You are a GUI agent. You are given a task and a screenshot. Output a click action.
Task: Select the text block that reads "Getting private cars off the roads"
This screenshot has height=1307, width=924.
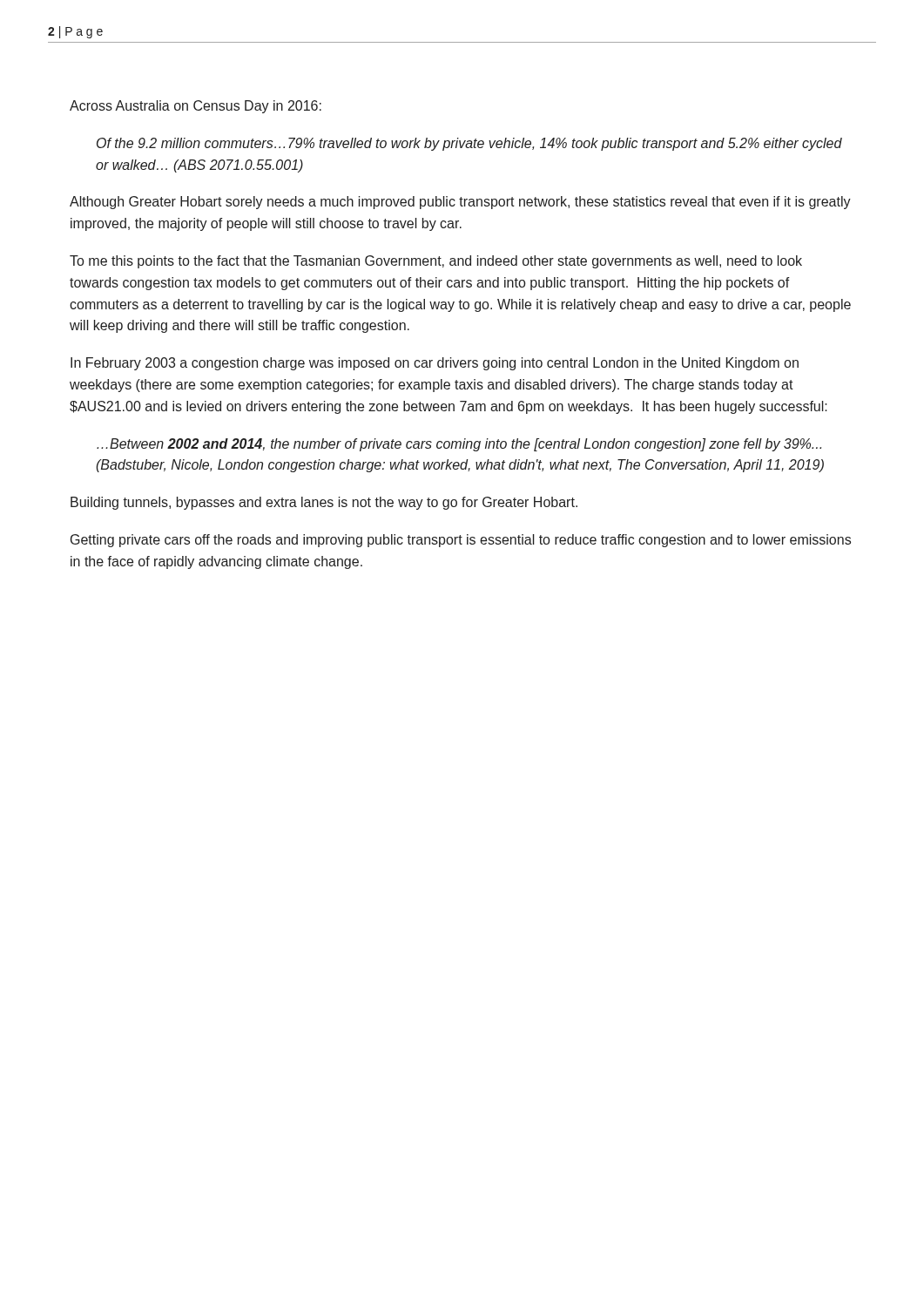[461, 551]
